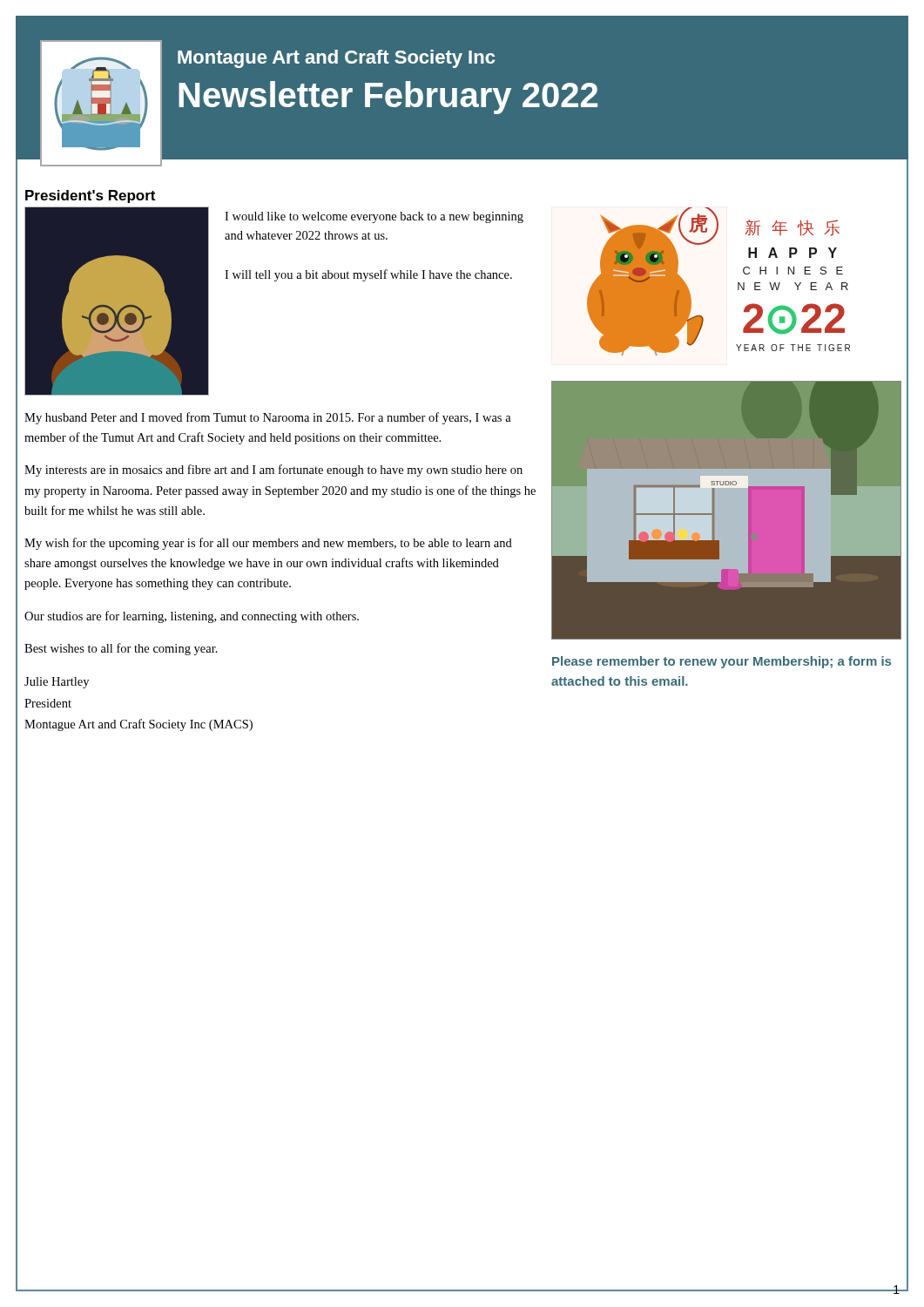The height and width of the screenshot is (1307, 924).
Task: Point to the block starting "President's Report"
Action: (155, 196)
